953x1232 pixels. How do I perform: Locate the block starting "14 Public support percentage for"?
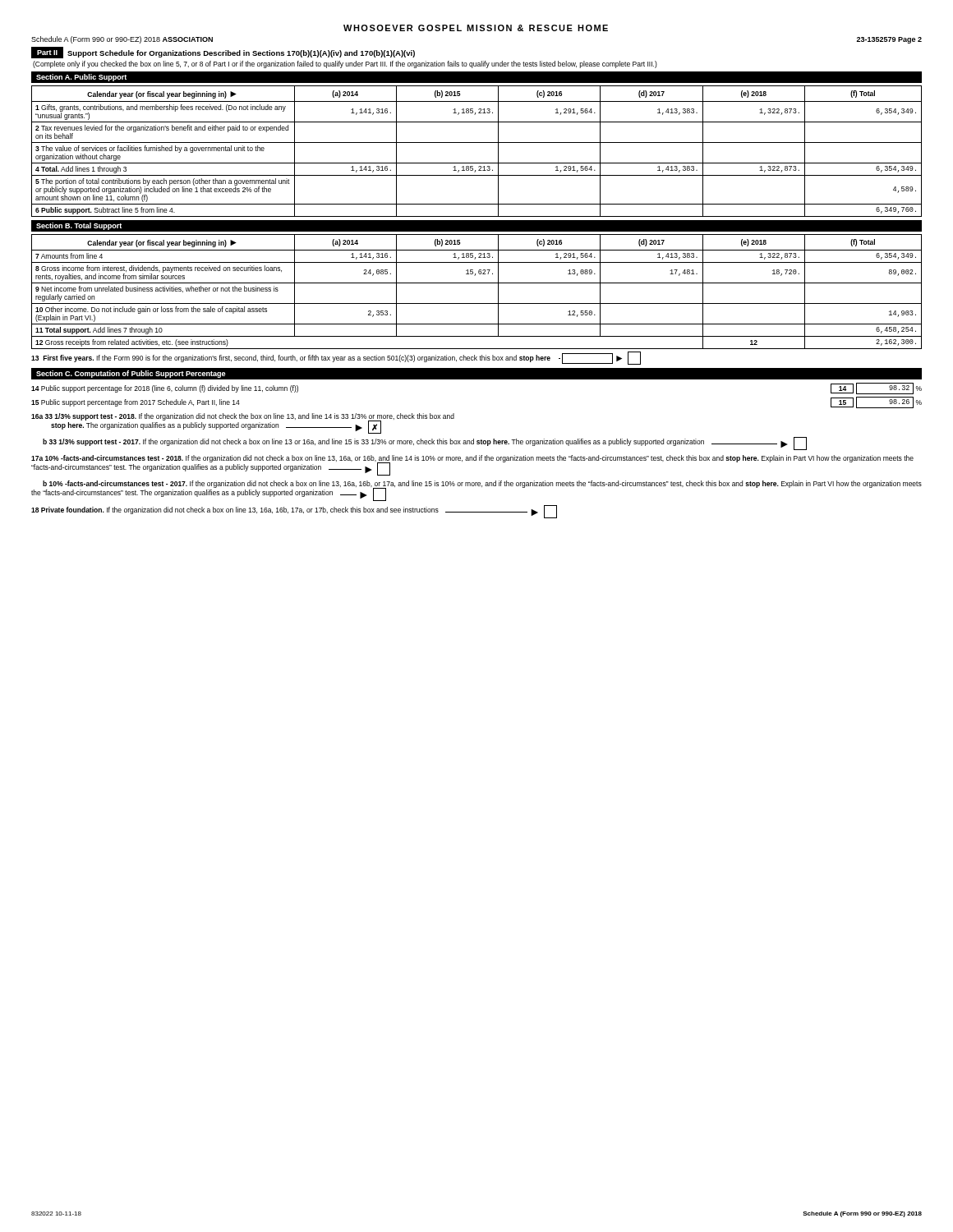pyautogui.click(x=476, y=389)
